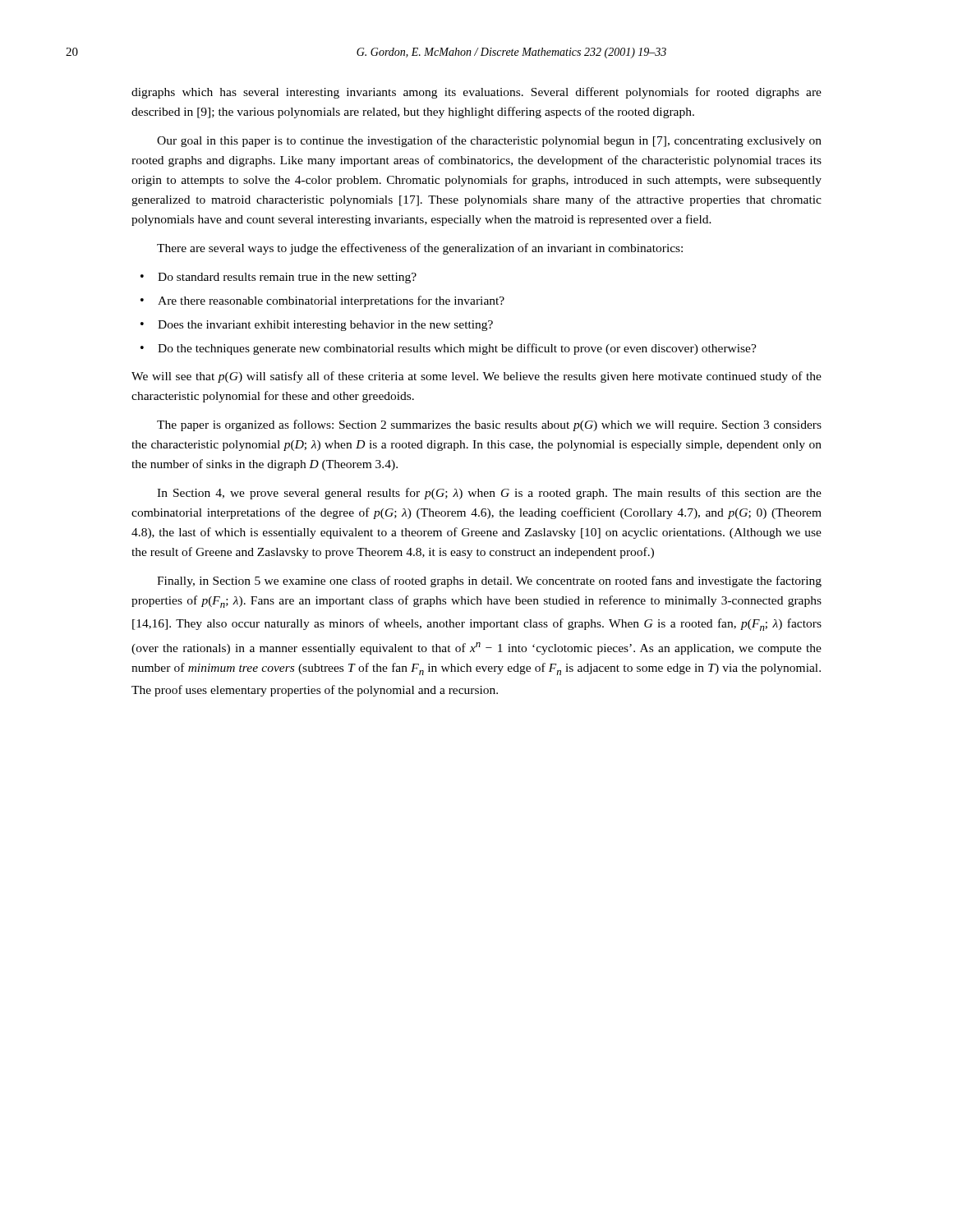Image resolution: width=953 pixels, height=1232 pixels.
Task: Click on the list item that reads "• Do standard results"
Action: coord(279,278)
